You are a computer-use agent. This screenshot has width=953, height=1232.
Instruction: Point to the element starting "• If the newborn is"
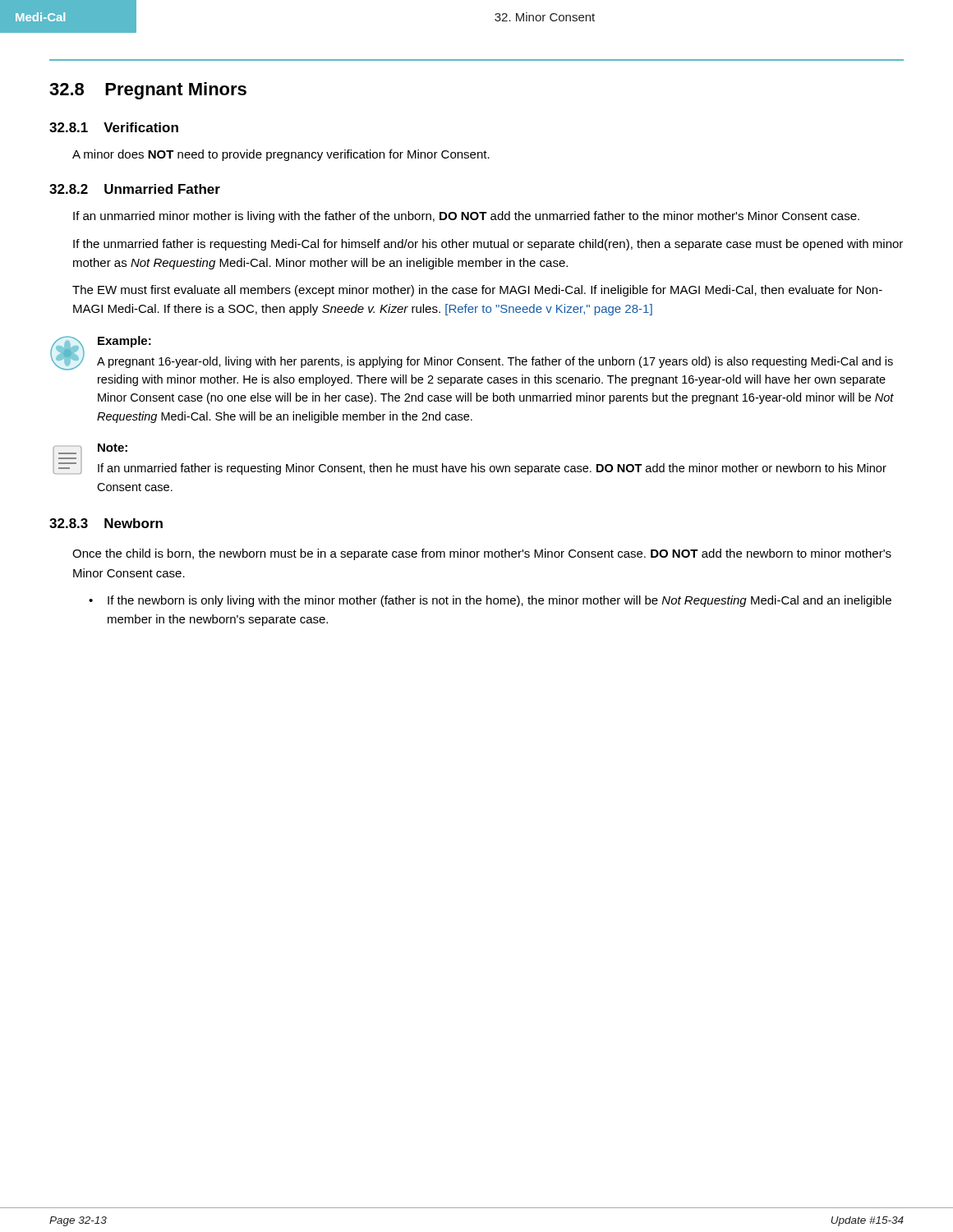coord(496,609)
